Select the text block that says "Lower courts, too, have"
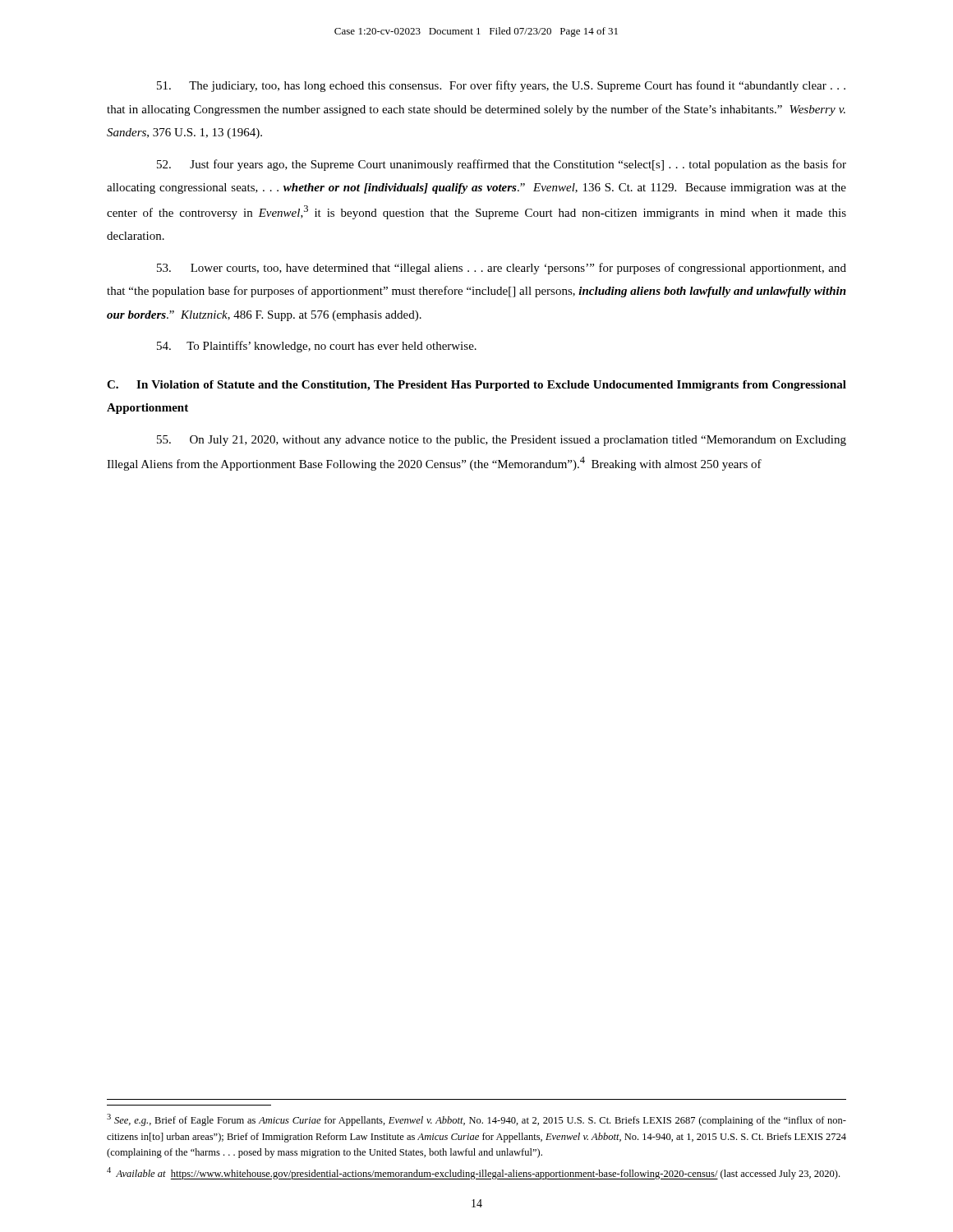953x1232 pixels. pyautogui.click(x=476, y=291)
